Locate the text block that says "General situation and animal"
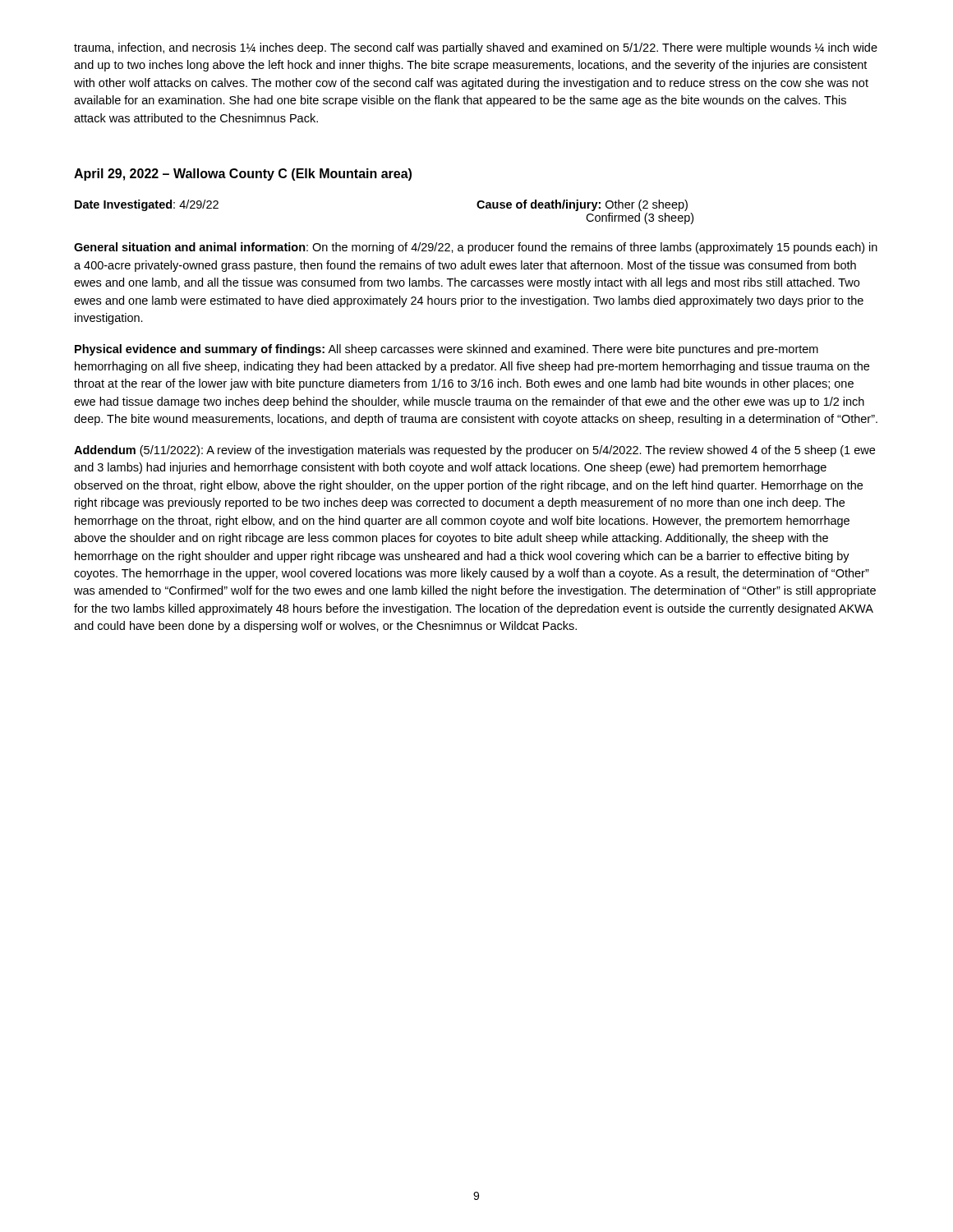This screenshot has height=1232, width=953. pos(476,283)
